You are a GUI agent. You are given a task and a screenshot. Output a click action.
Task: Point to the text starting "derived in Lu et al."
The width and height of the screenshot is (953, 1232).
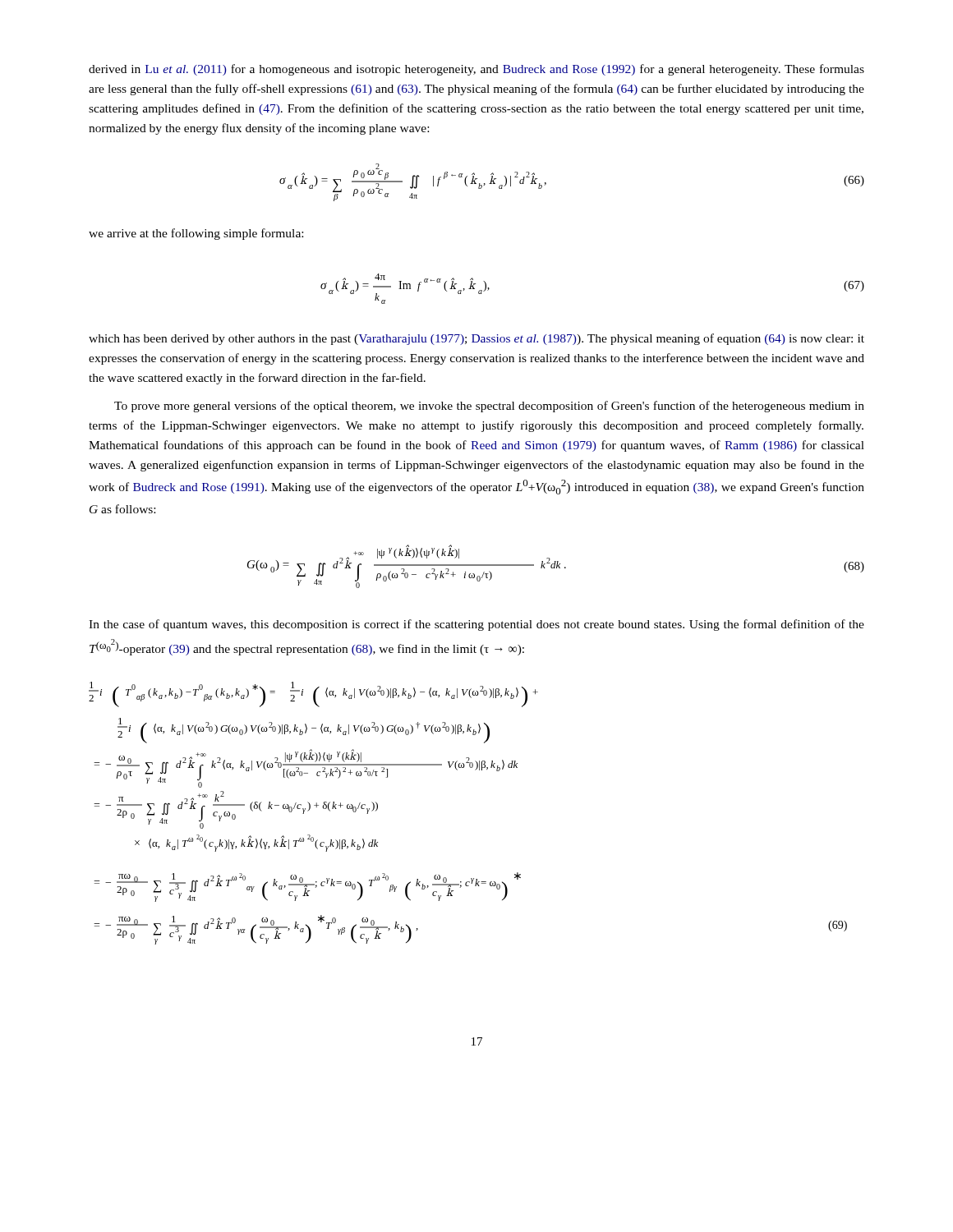click(x=476, y=98)
